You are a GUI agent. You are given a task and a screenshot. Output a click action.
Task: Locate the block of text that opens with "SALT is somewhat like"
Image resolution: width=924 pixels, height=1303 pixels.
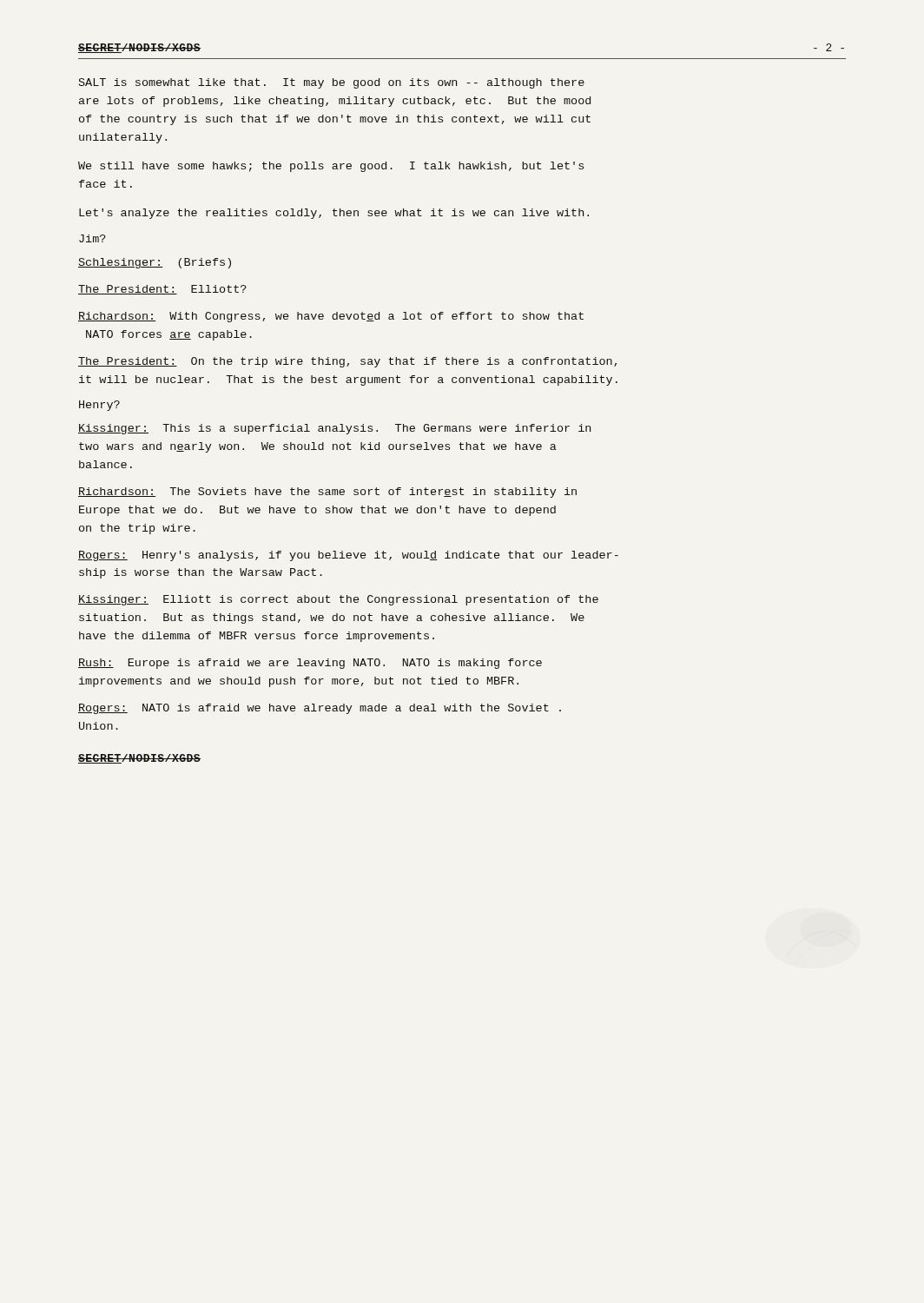coord(335,110)
